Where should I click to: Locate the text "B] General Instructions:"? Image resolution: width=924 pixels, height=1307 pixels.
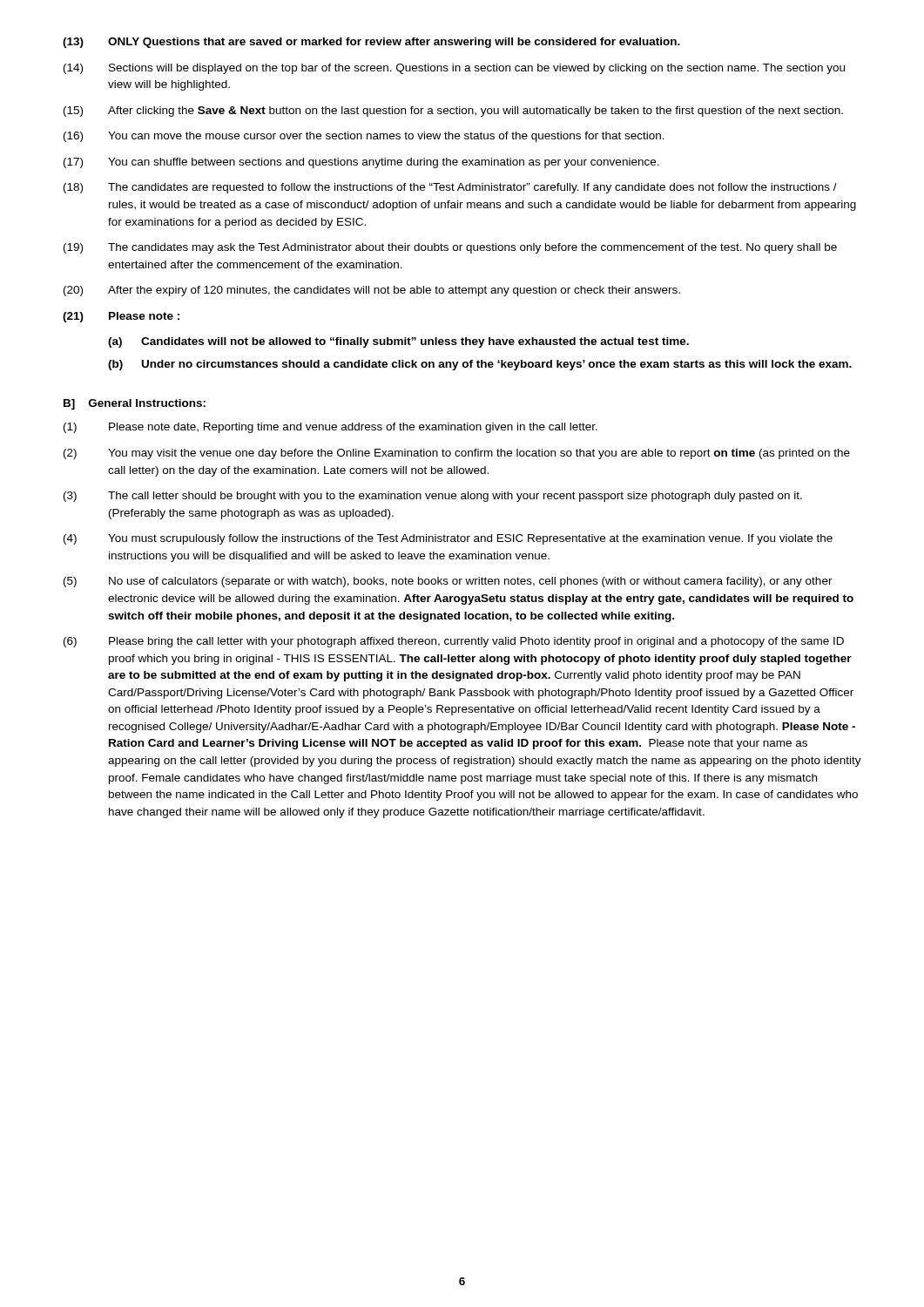135,403
